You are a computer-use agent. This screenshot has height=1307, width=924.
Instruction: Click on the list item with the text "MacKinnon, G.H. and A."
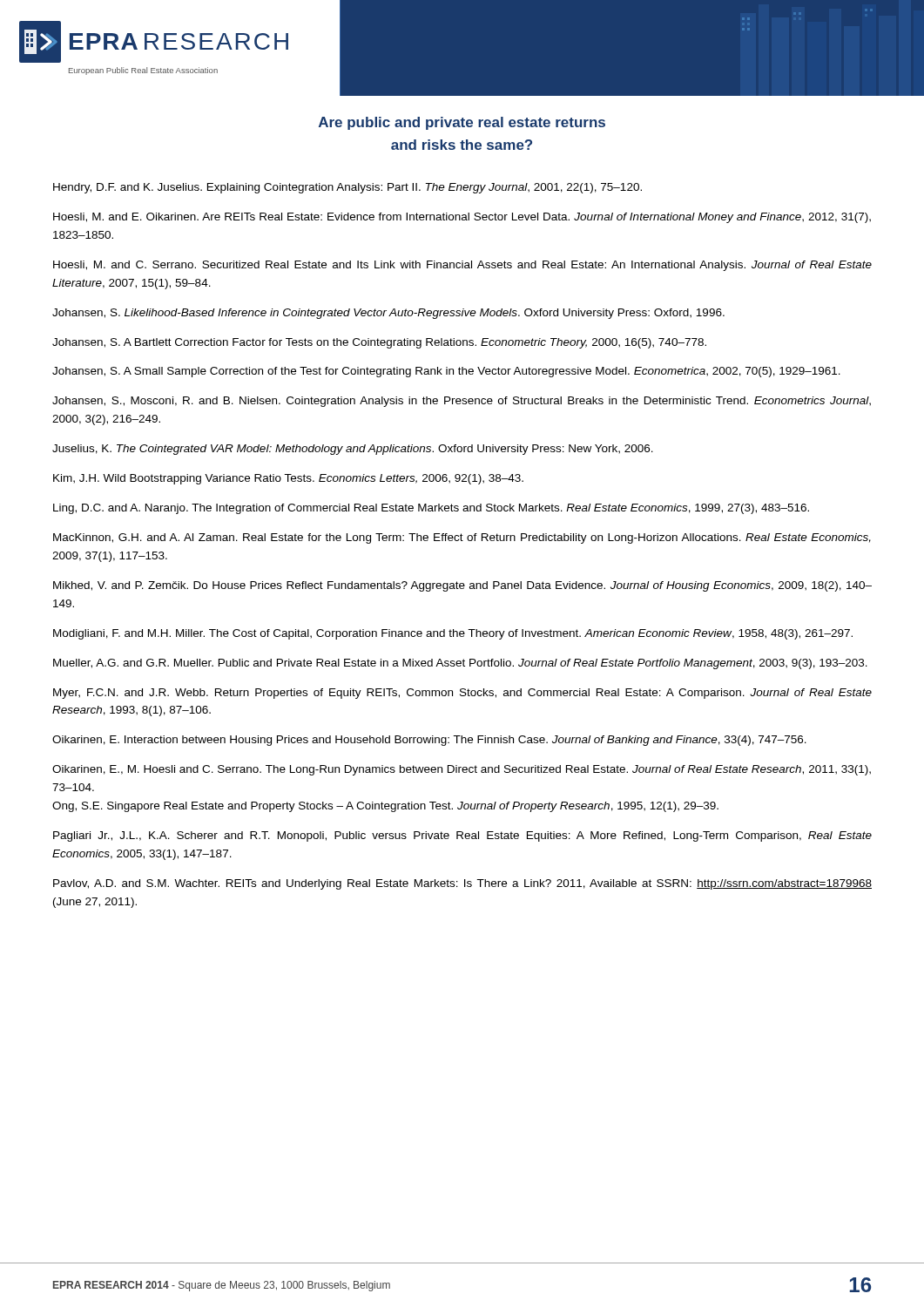[462, 546]
